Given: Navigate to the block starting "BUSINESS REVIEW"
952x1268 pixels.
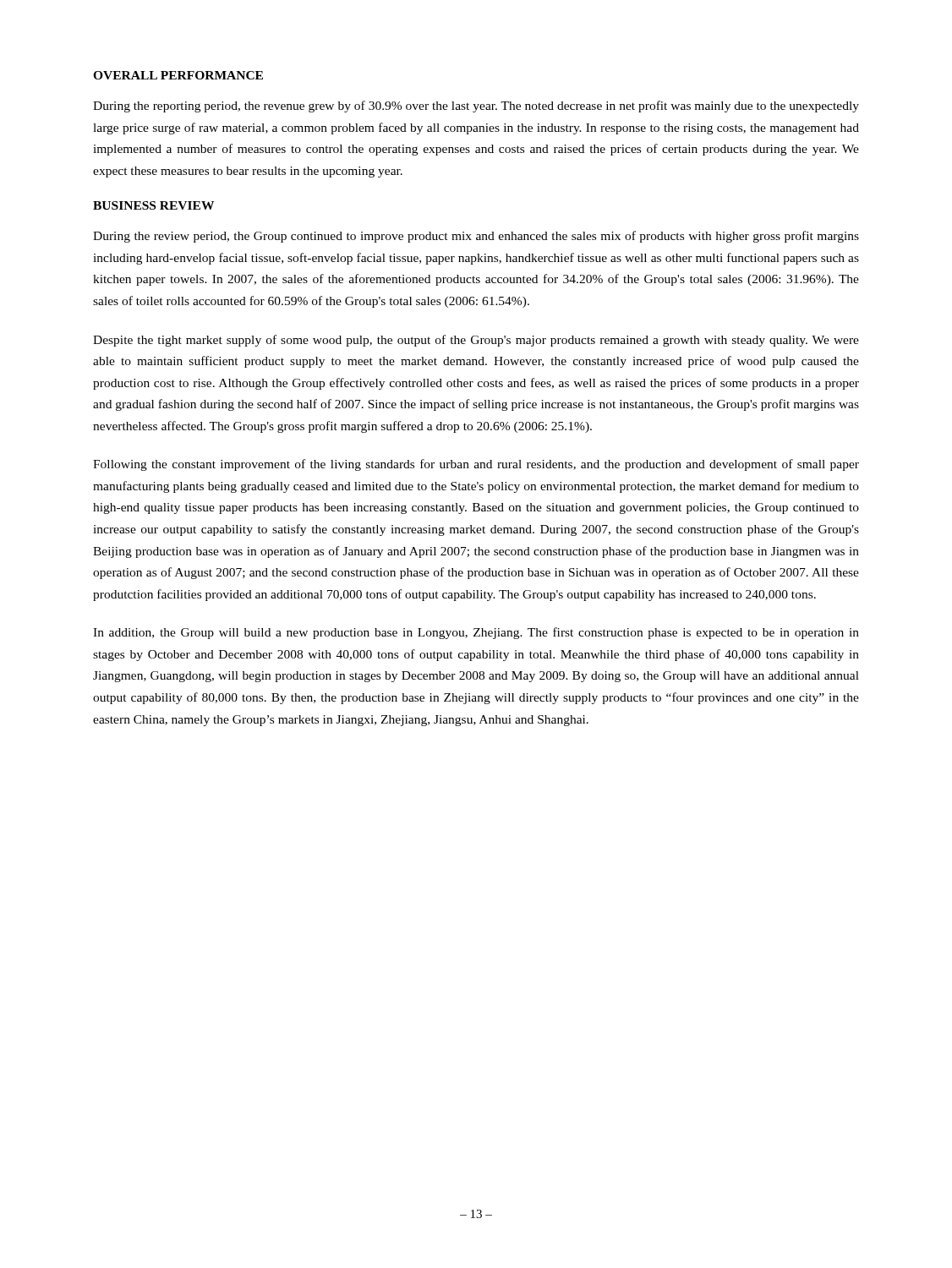Looking at the screenshot, I should click(154, 205).
